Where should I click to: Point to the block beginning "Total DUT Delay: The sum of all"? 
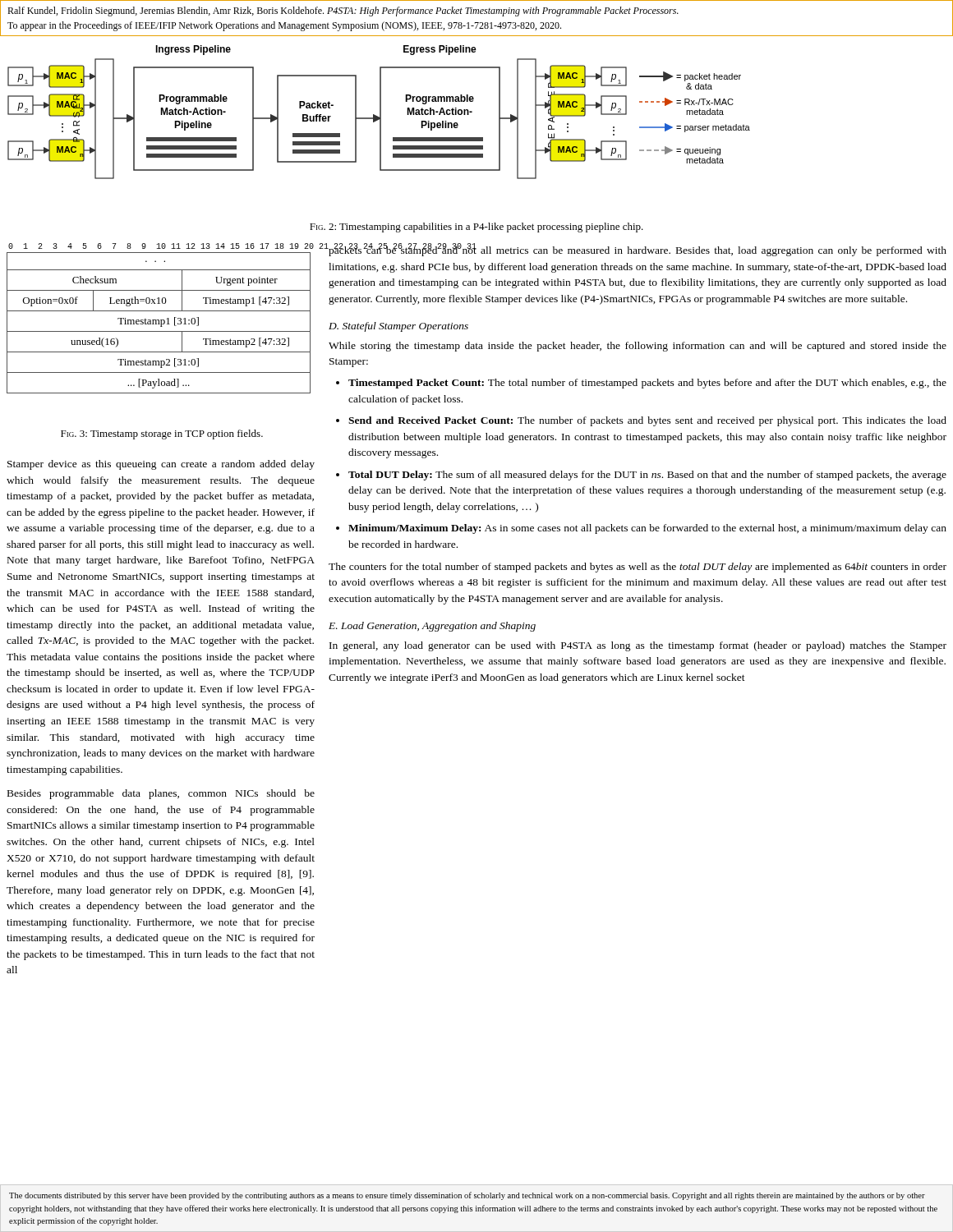[647, 490]
